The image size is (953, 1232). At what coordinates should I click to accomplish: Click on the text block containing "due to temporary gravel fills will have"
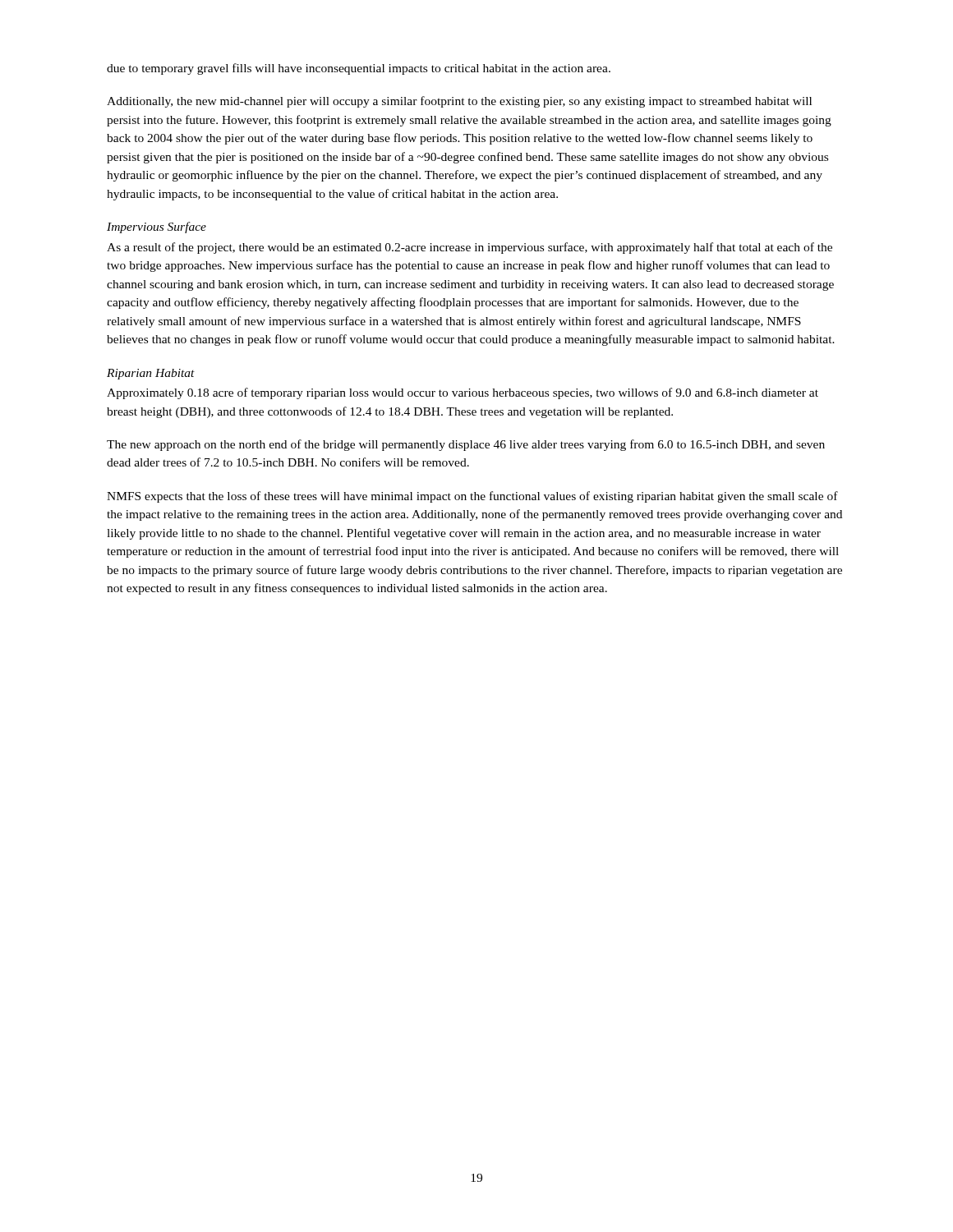359,68
